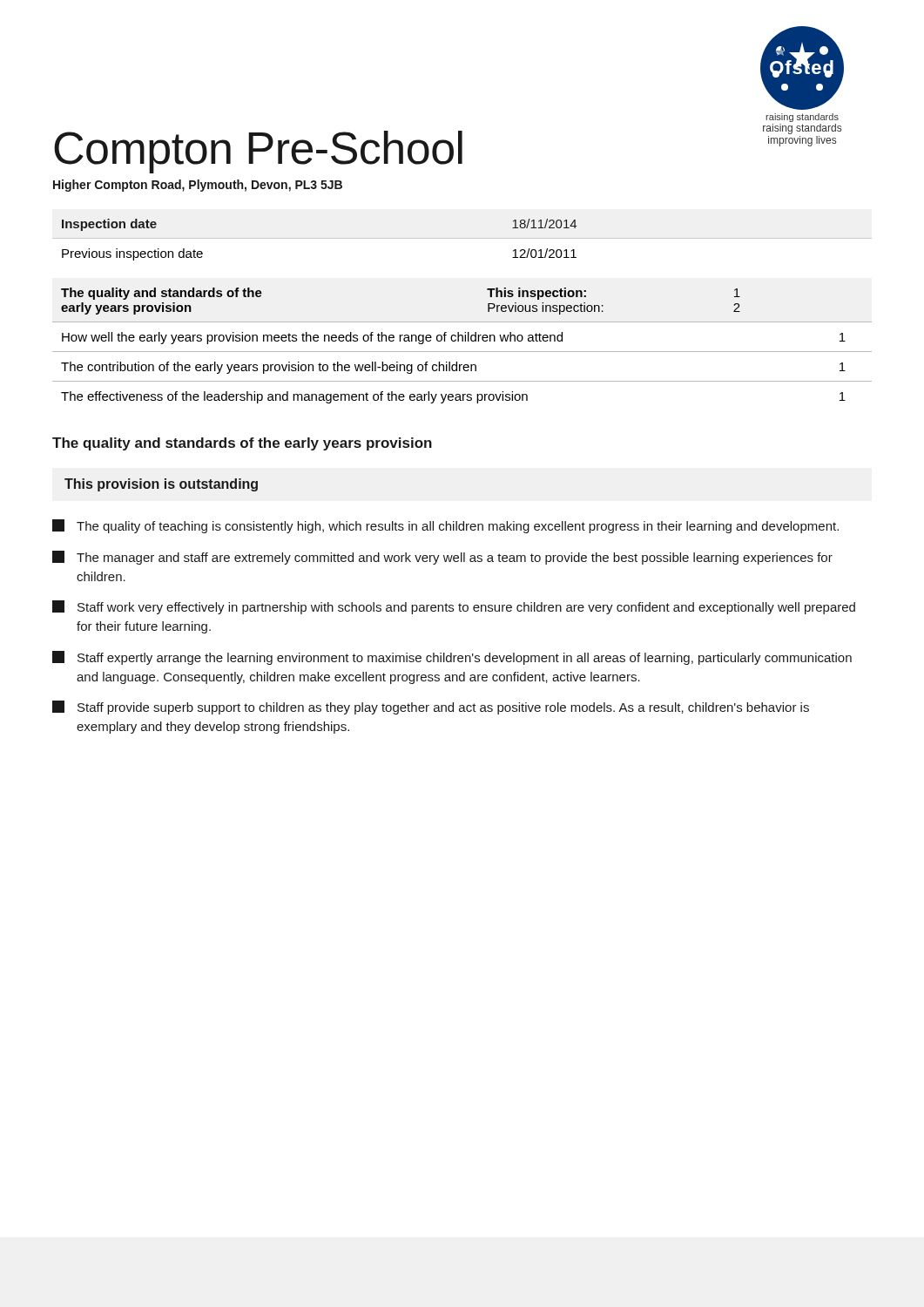Screen dimensions: 1307x924
Task: Navigate to the passage starting "Staff work very effectively in"
Action: tap(462, 617)
